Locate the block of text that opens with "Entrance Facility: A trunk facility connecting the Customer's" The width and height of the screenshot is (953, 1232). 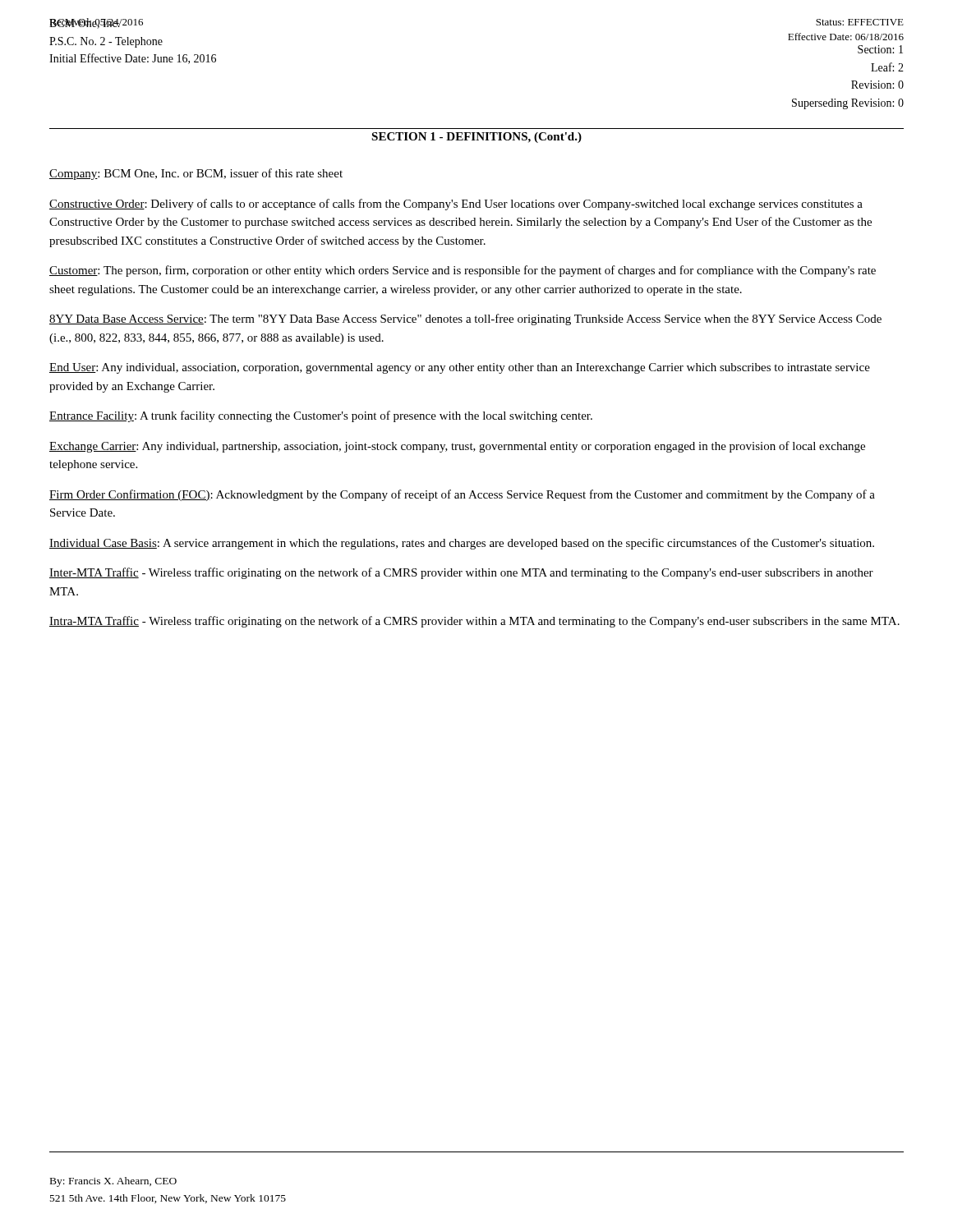[x=321, y=416]
